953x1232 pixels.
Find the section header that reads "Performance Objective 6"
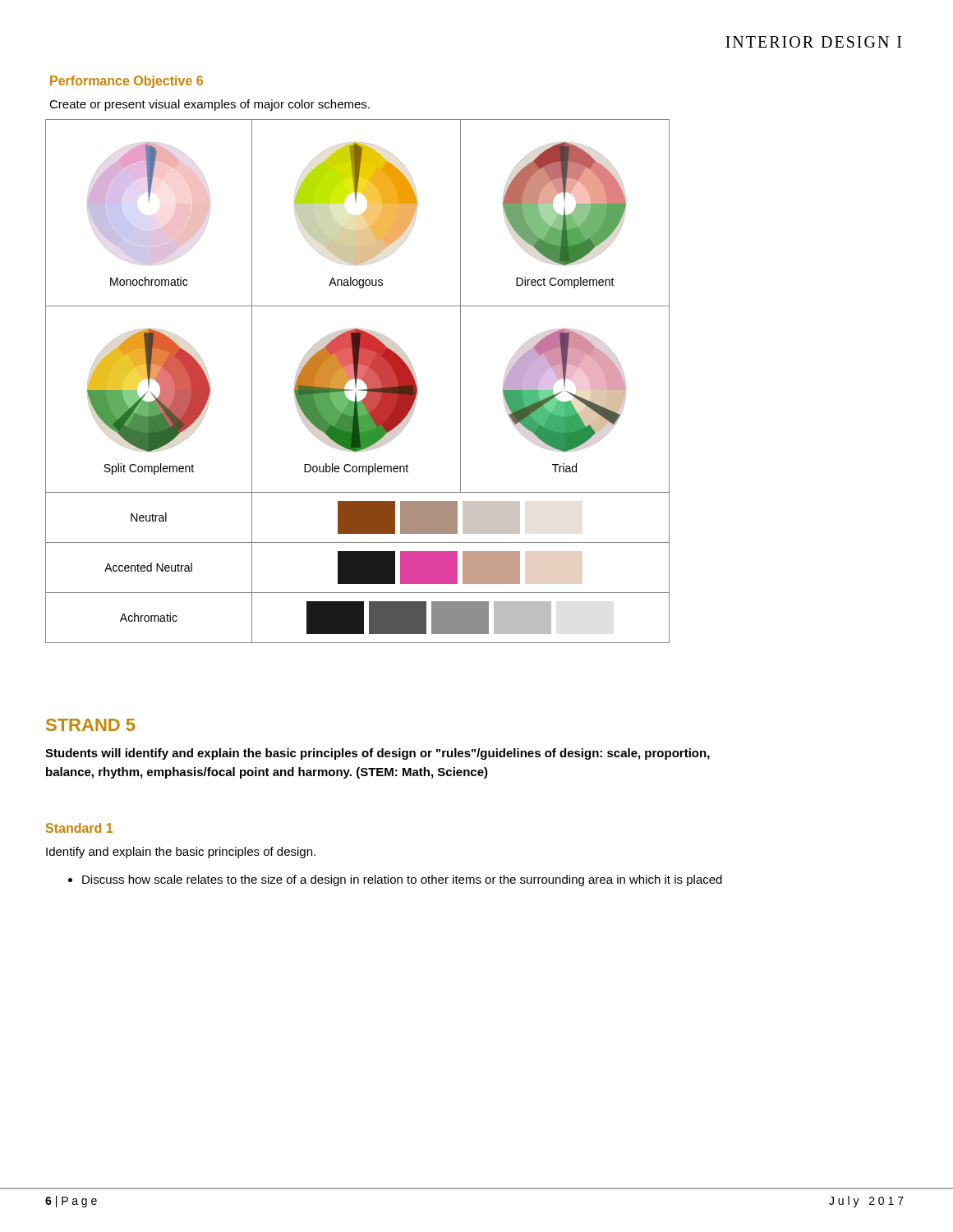[x=126, y=81]
